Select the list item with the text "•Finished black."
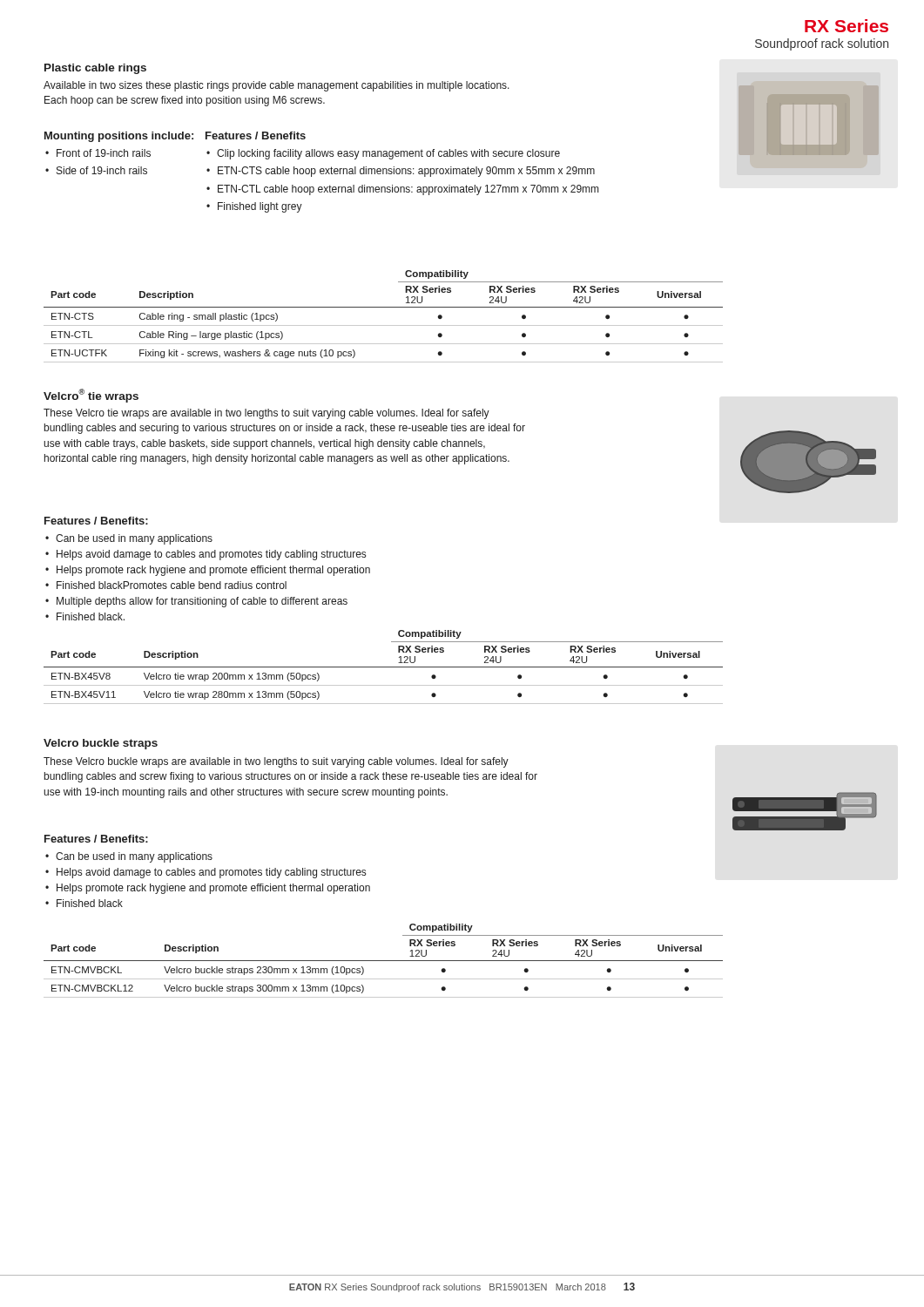The width and height of the screenshot is (924, 1307). click(85, 618)
